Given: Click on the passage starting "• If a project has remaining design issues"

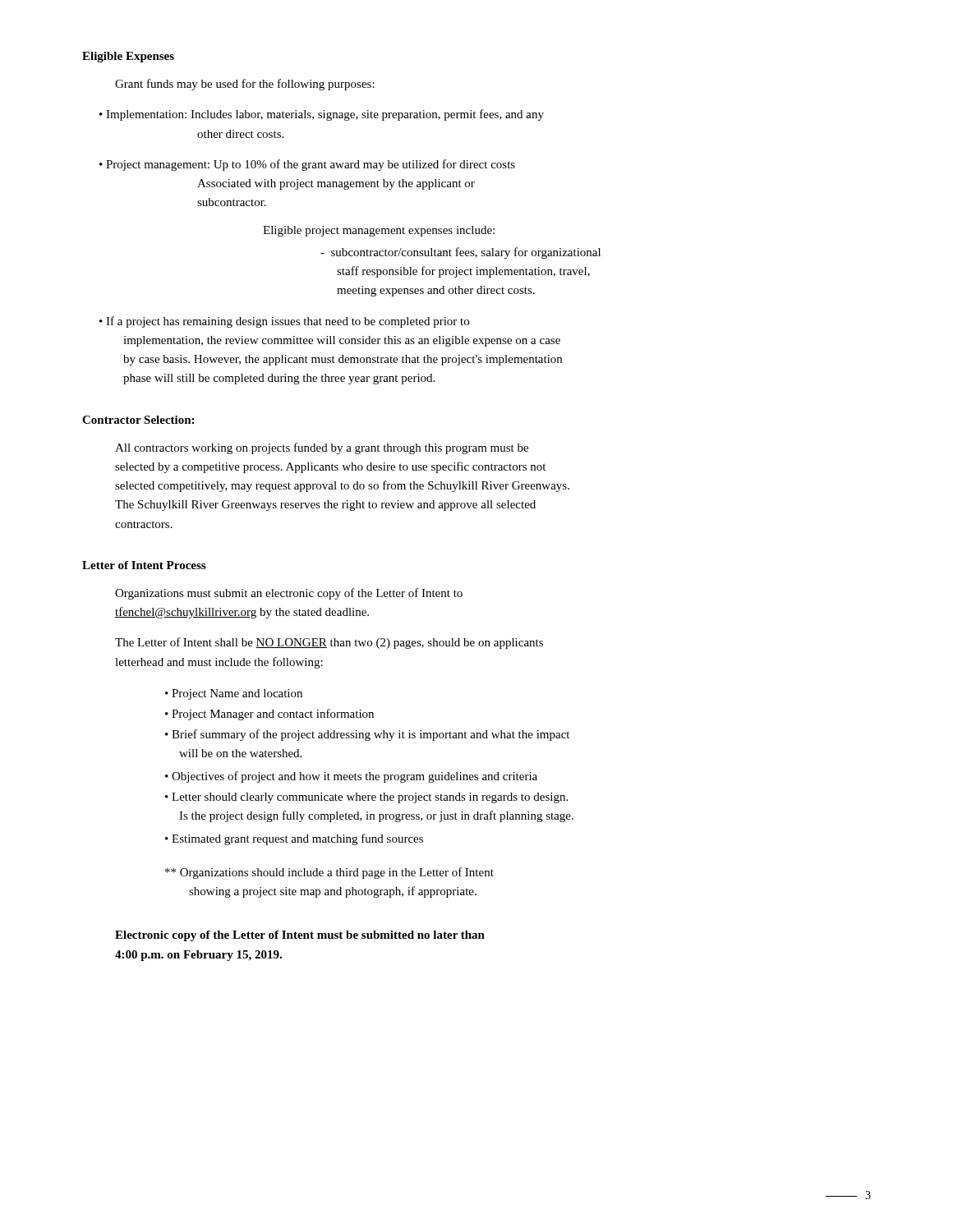Looking at the screenshot, I should click(485, 351).
